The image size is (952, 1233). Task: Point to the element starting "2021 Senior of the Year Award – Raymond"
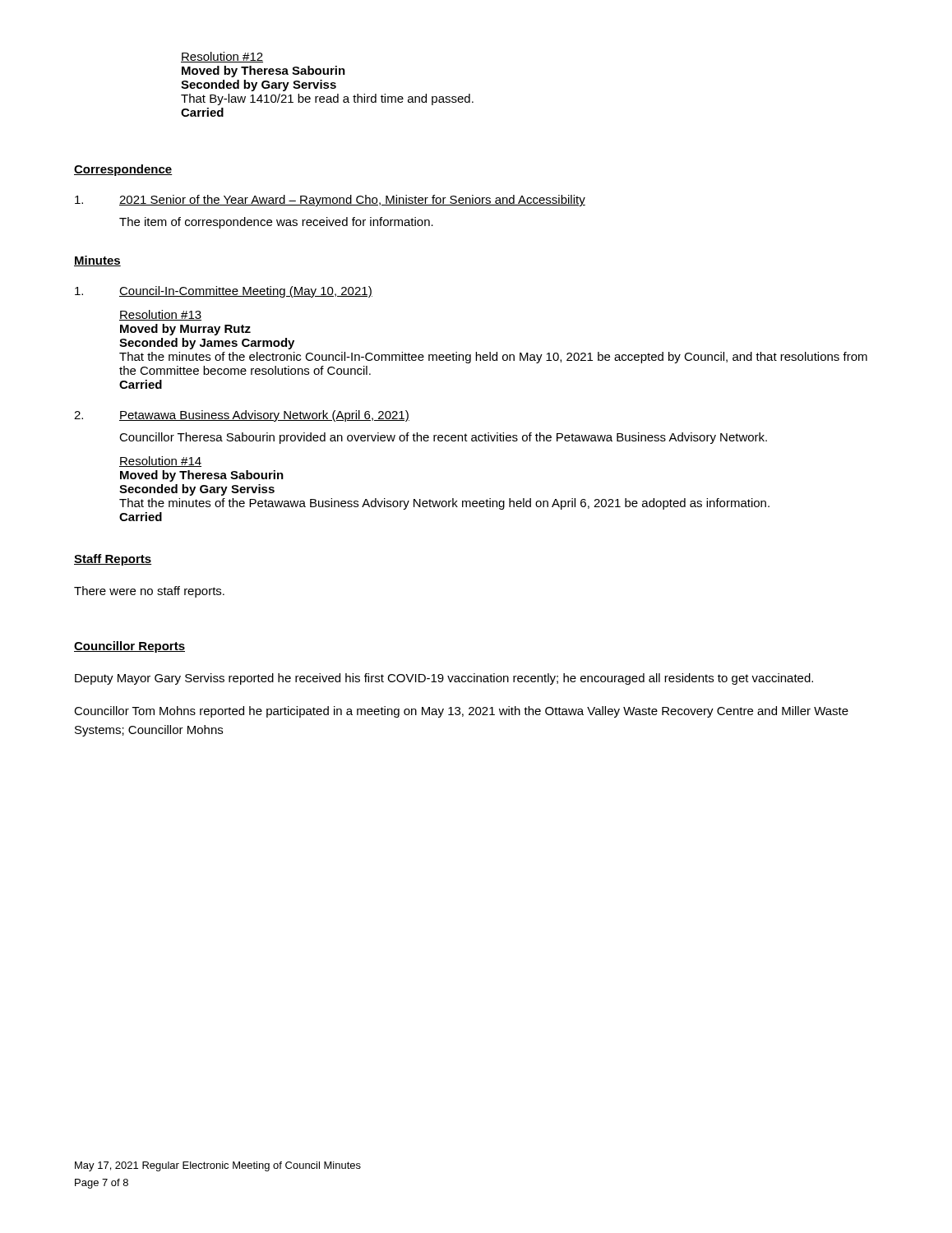pyautogui.click(x=476, y=214)
